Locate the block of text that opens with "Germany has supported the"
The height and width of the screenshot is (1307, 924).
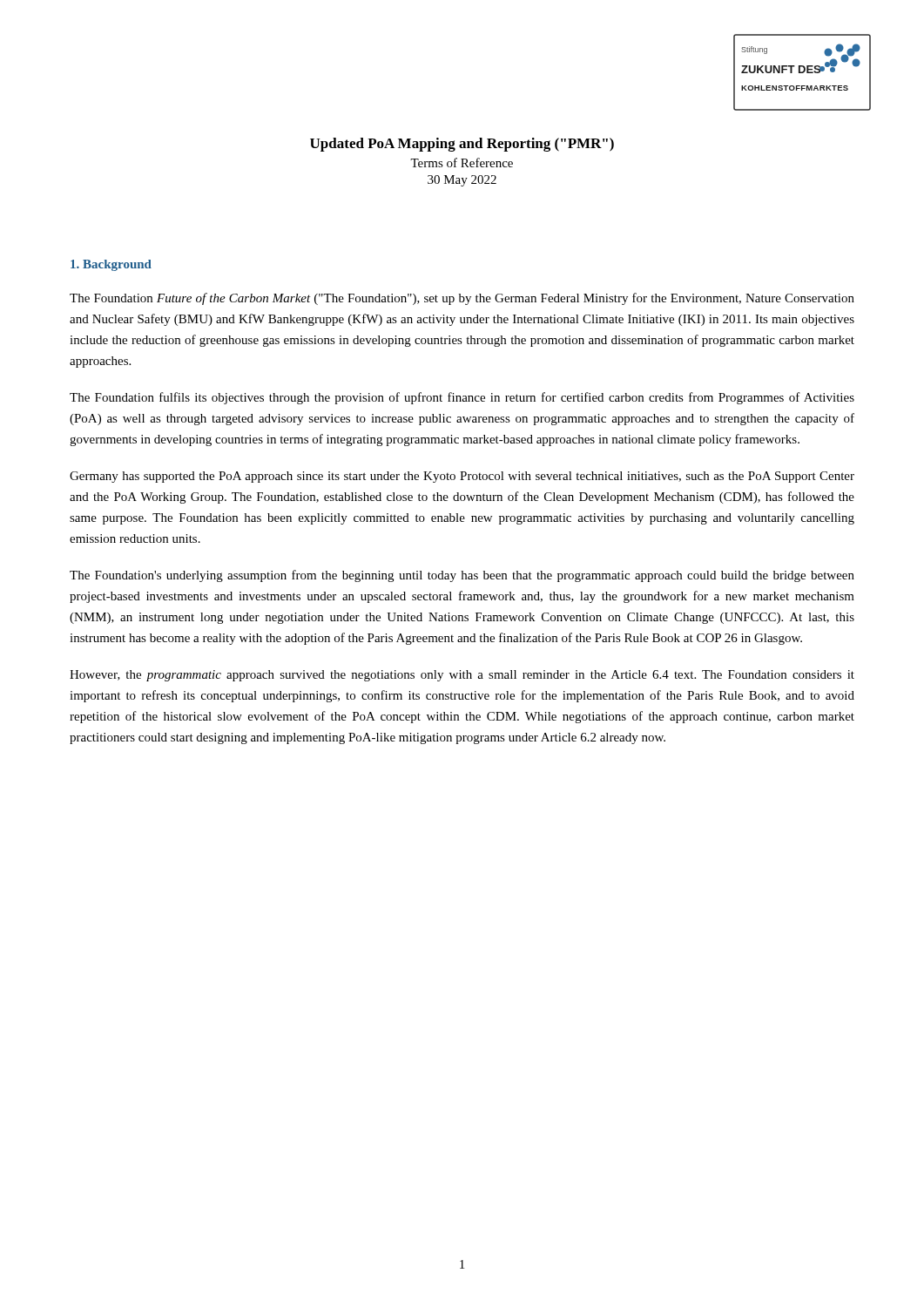click(x=462, y=507)
